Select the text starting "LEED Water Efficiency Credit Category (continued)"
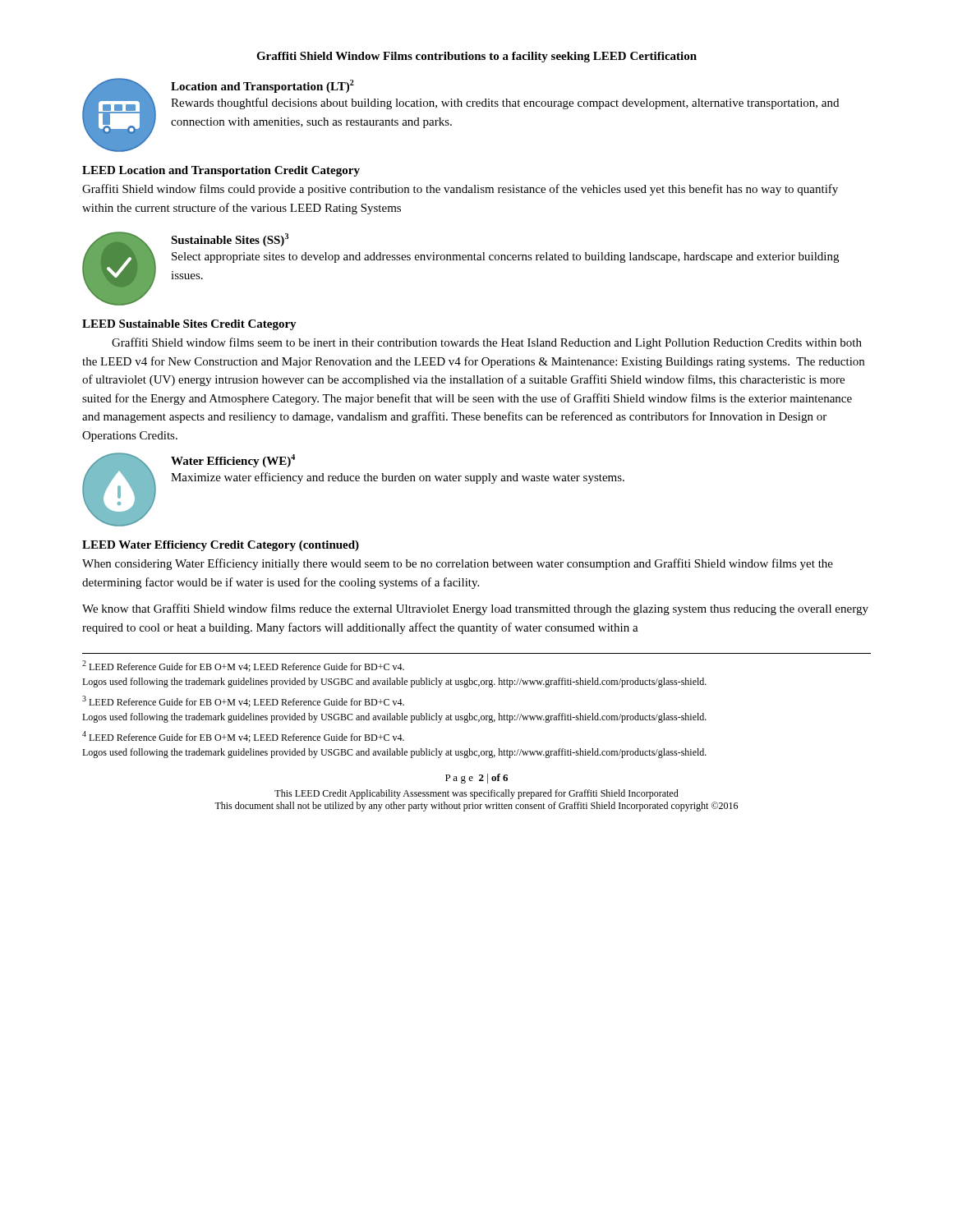Image resolution: width=953 pixels, height=1232 pixels. coord(221,545)
